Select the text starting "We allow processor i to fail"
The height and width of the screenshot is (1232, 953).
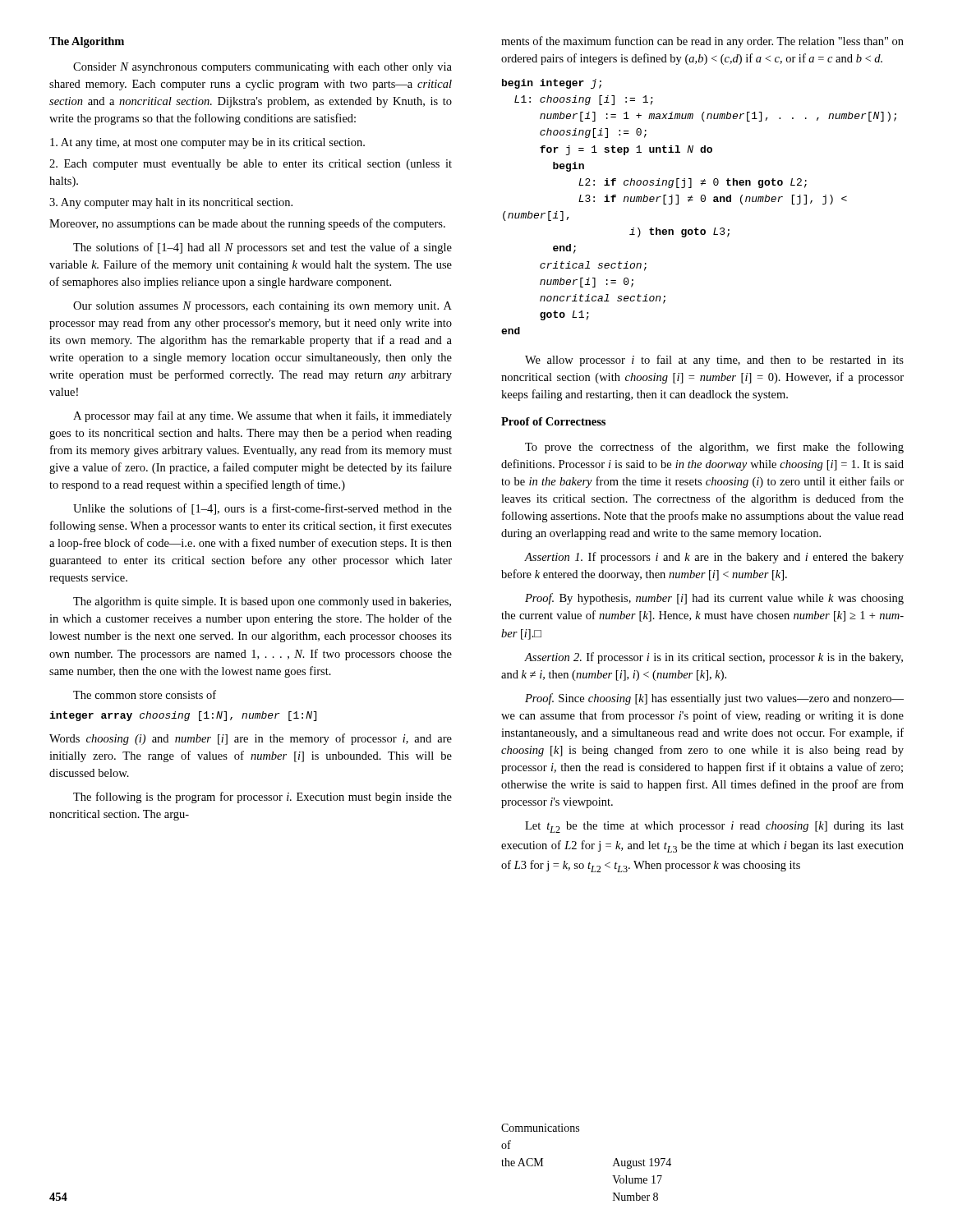702,377
